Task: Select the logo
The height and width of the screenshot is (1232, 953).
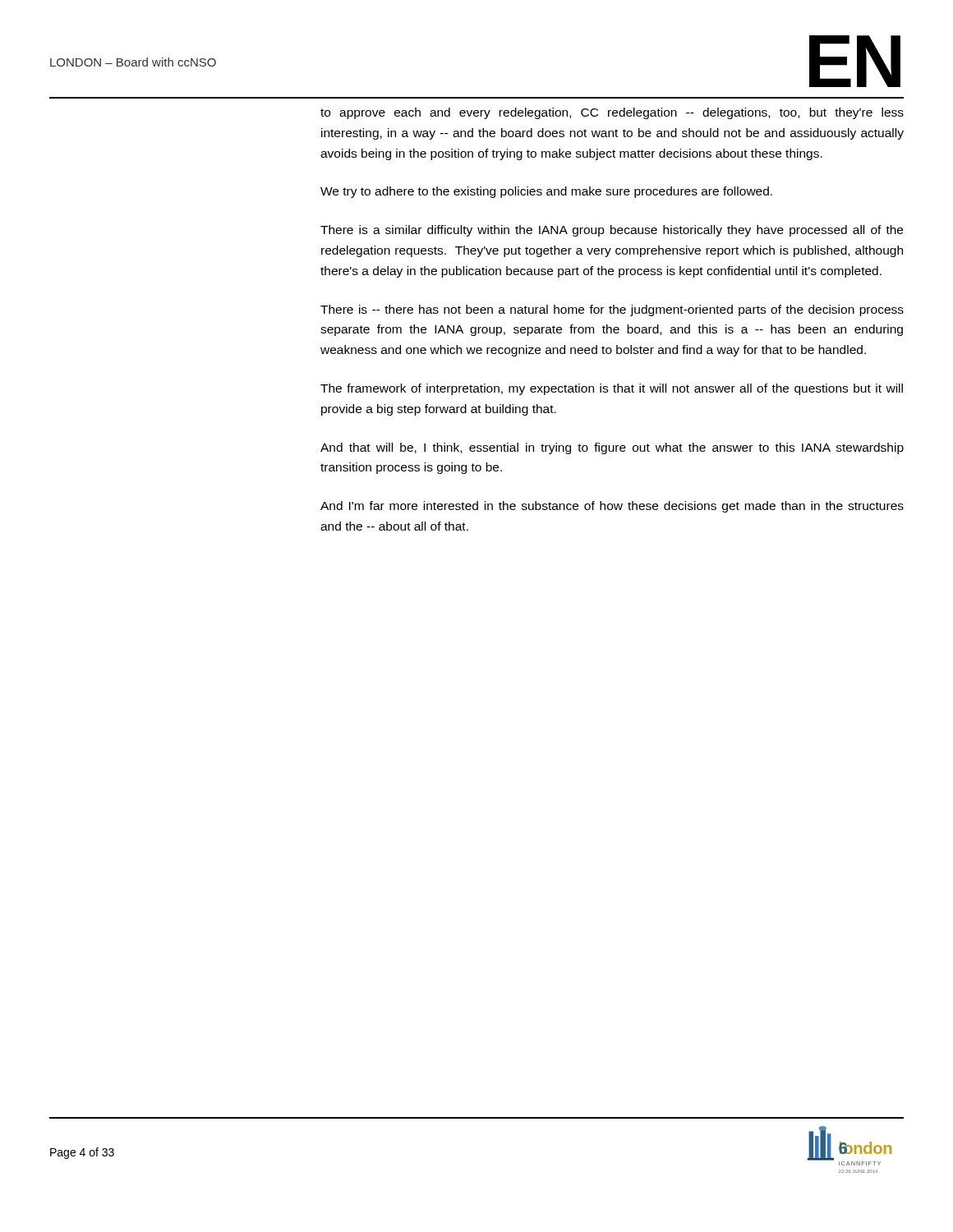Action: (854, 1152)
